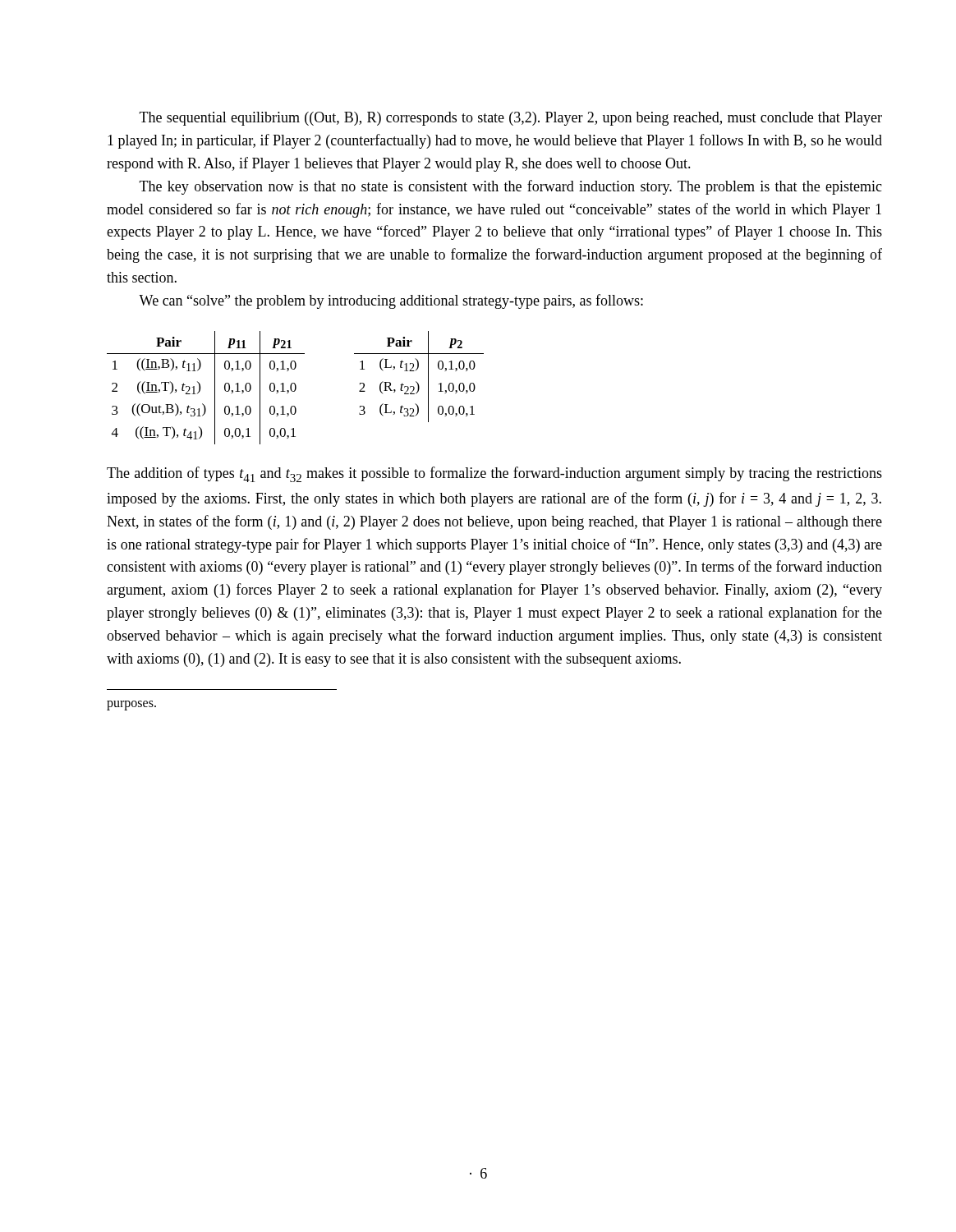Point to the block beginning "The key observation now is that no state"
The image size is (956, 1232).
[494, 233]
